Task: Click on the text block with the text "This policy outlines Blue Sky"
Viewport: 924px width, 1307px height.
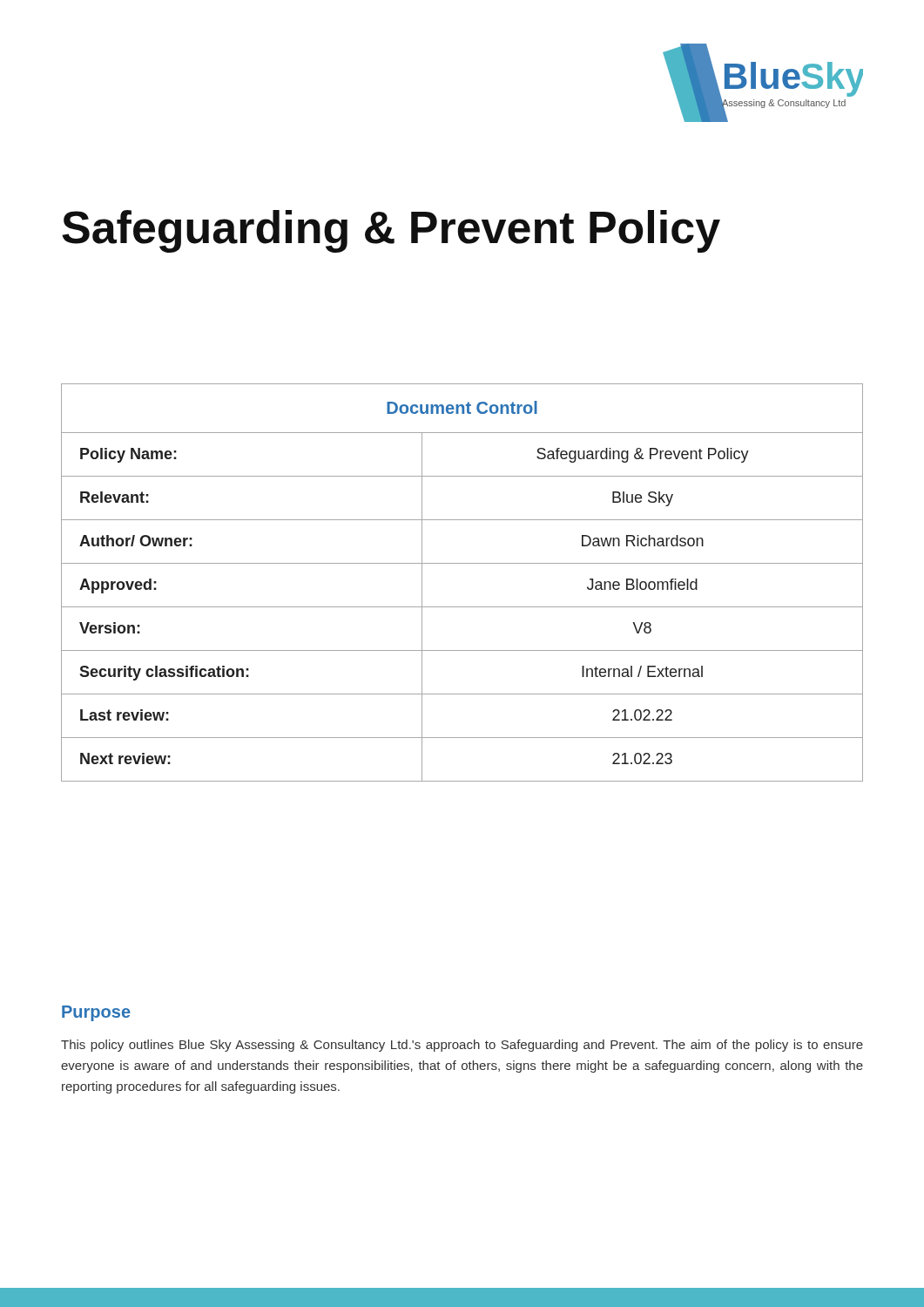Action: pyautogui.click(x=462, y=1066)
